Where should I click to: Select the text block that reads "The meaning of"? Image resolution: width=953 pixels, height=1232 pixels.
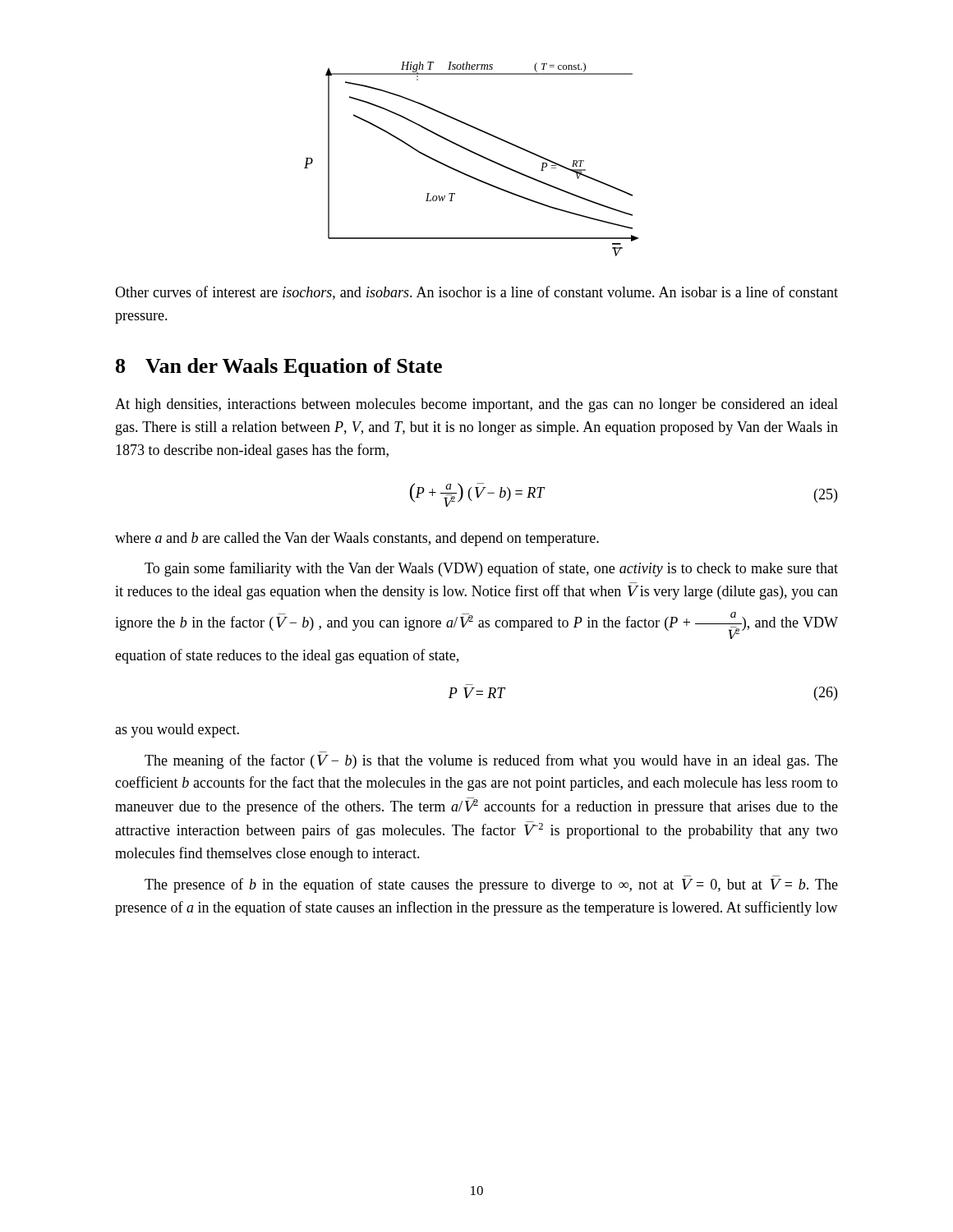[476, 808]
